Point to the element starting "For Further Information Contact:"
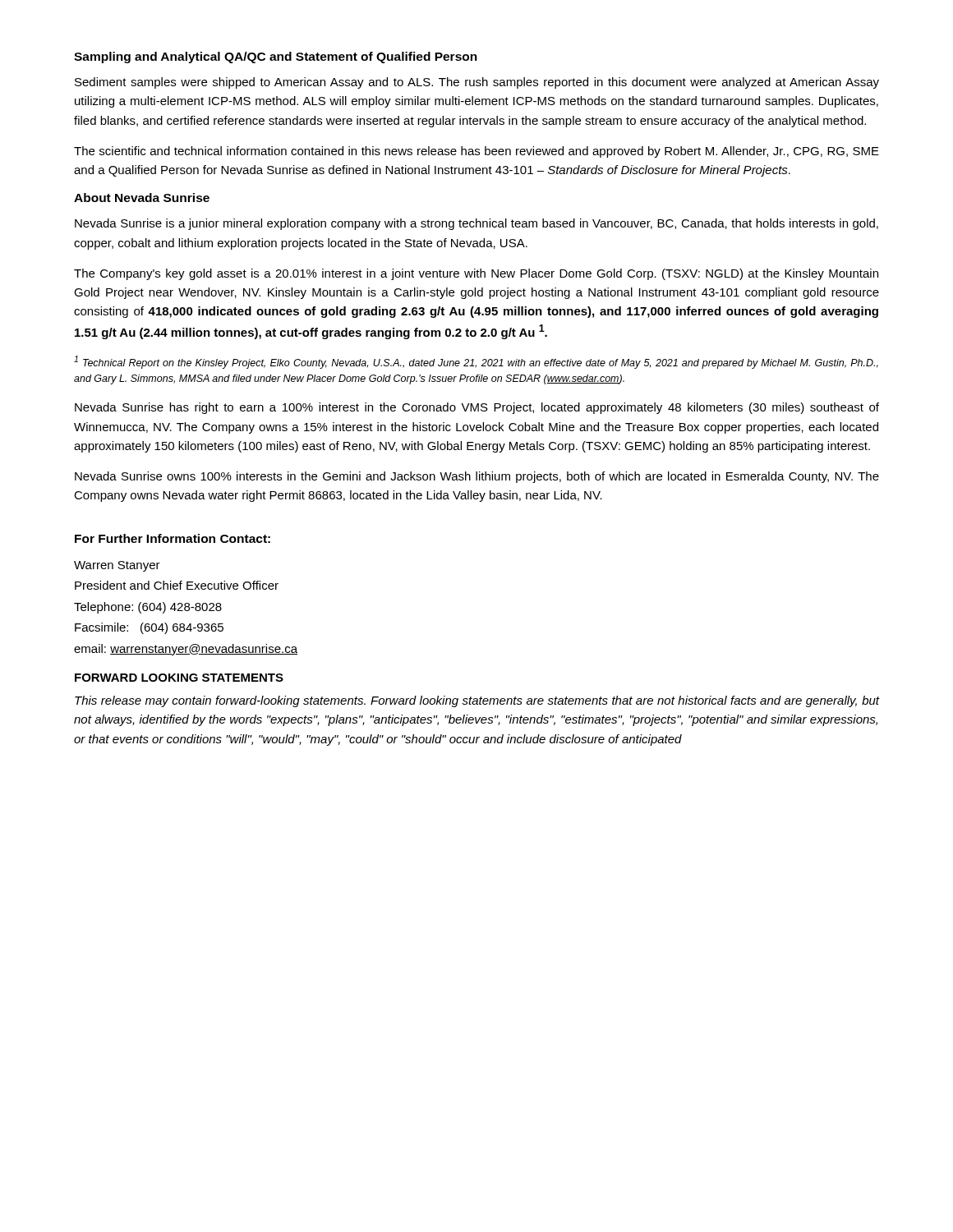Image resolution: width=953 pixels, height=1232 pixels. click(173, 538)
